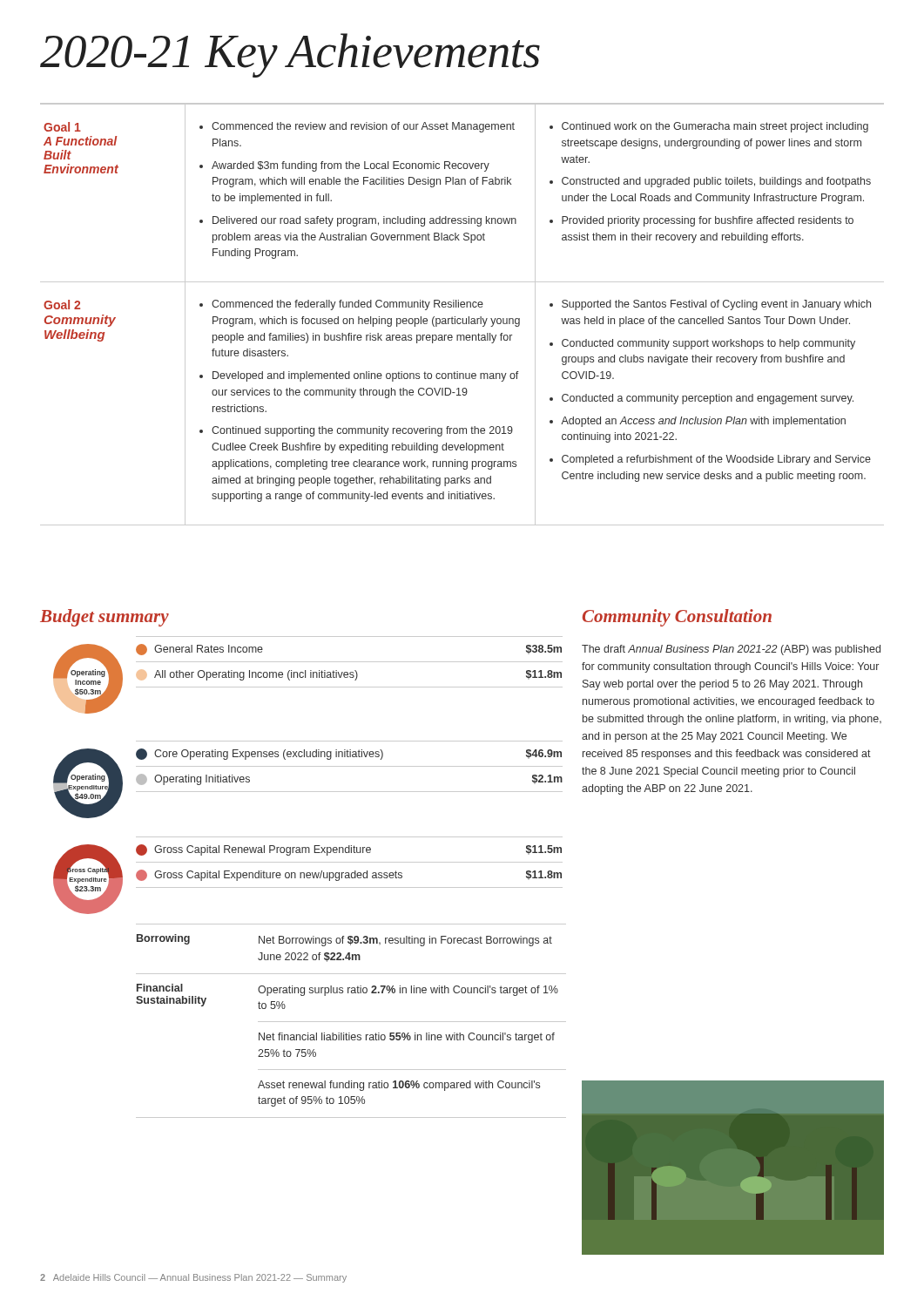Locate the section header that says "Budget summary"
The image size is (924, 1307).
104,616
